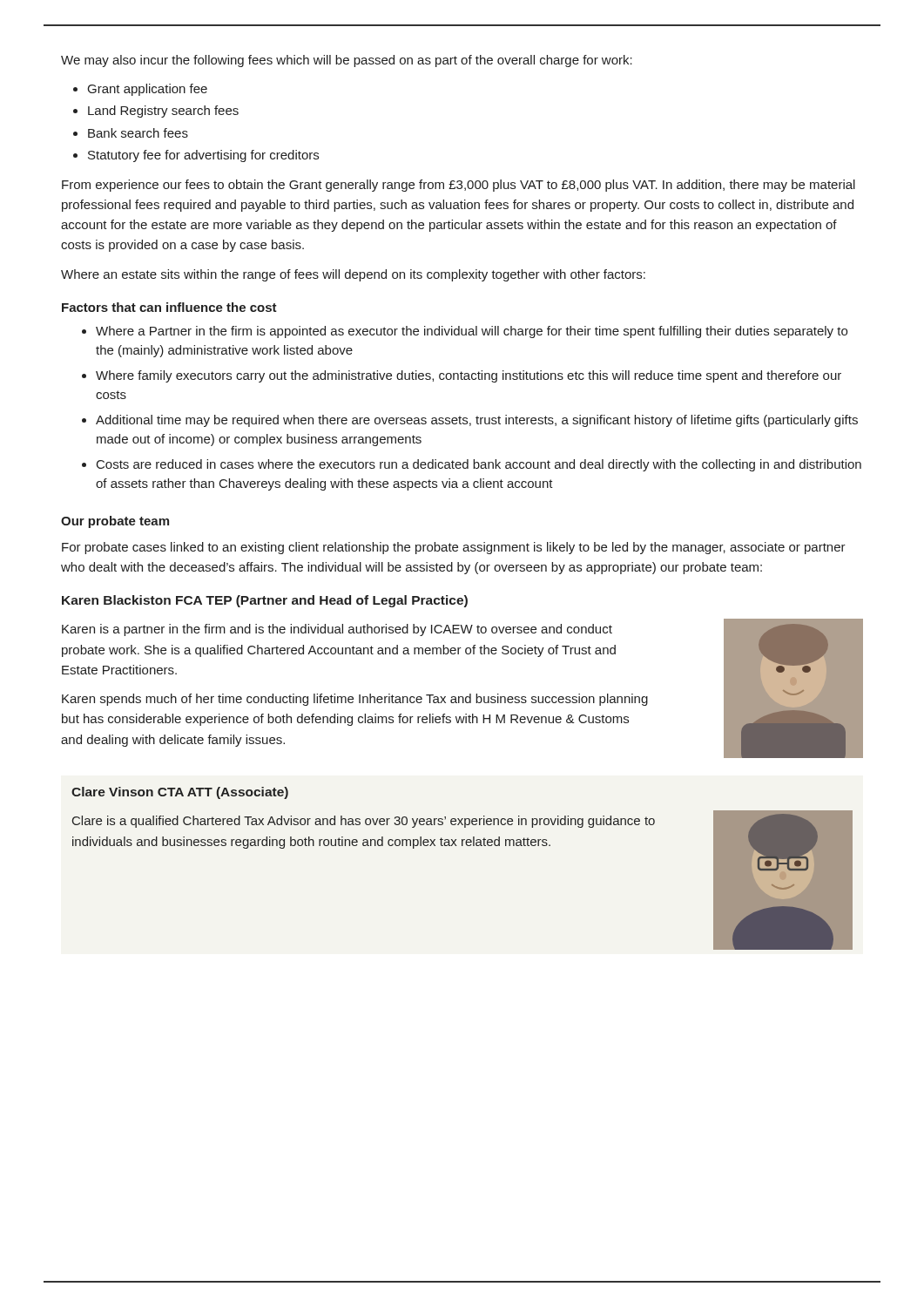924x1307 pixels.
Task: Click on the text block that says "Karen is a partner in the firm and"
Action: click(357, 684)
